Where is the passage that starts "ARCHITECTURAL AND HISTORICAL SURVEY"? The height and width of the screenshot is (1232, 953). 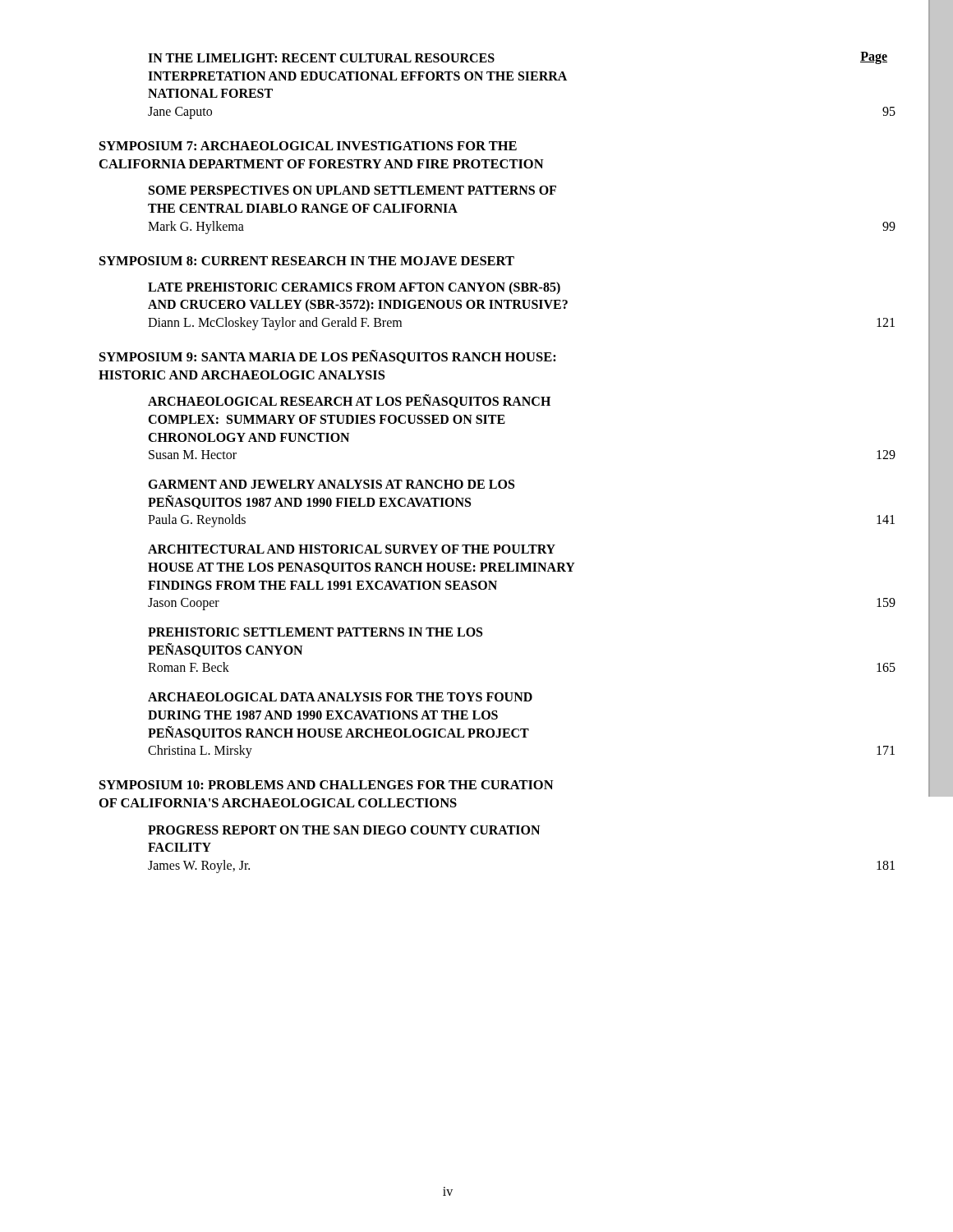click(522, 576)
